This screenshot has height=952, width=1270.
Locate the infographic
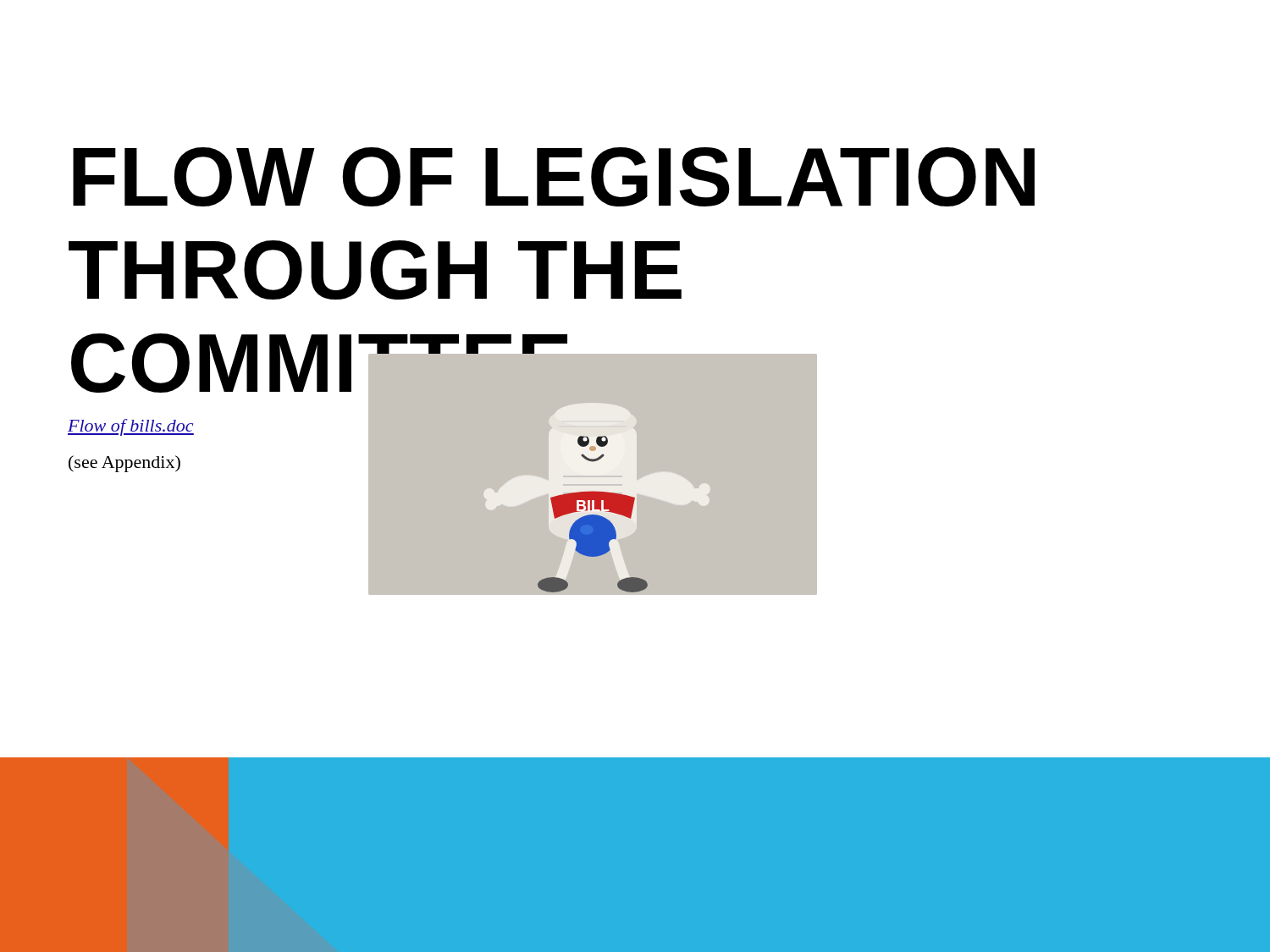[x=635, y=855]
